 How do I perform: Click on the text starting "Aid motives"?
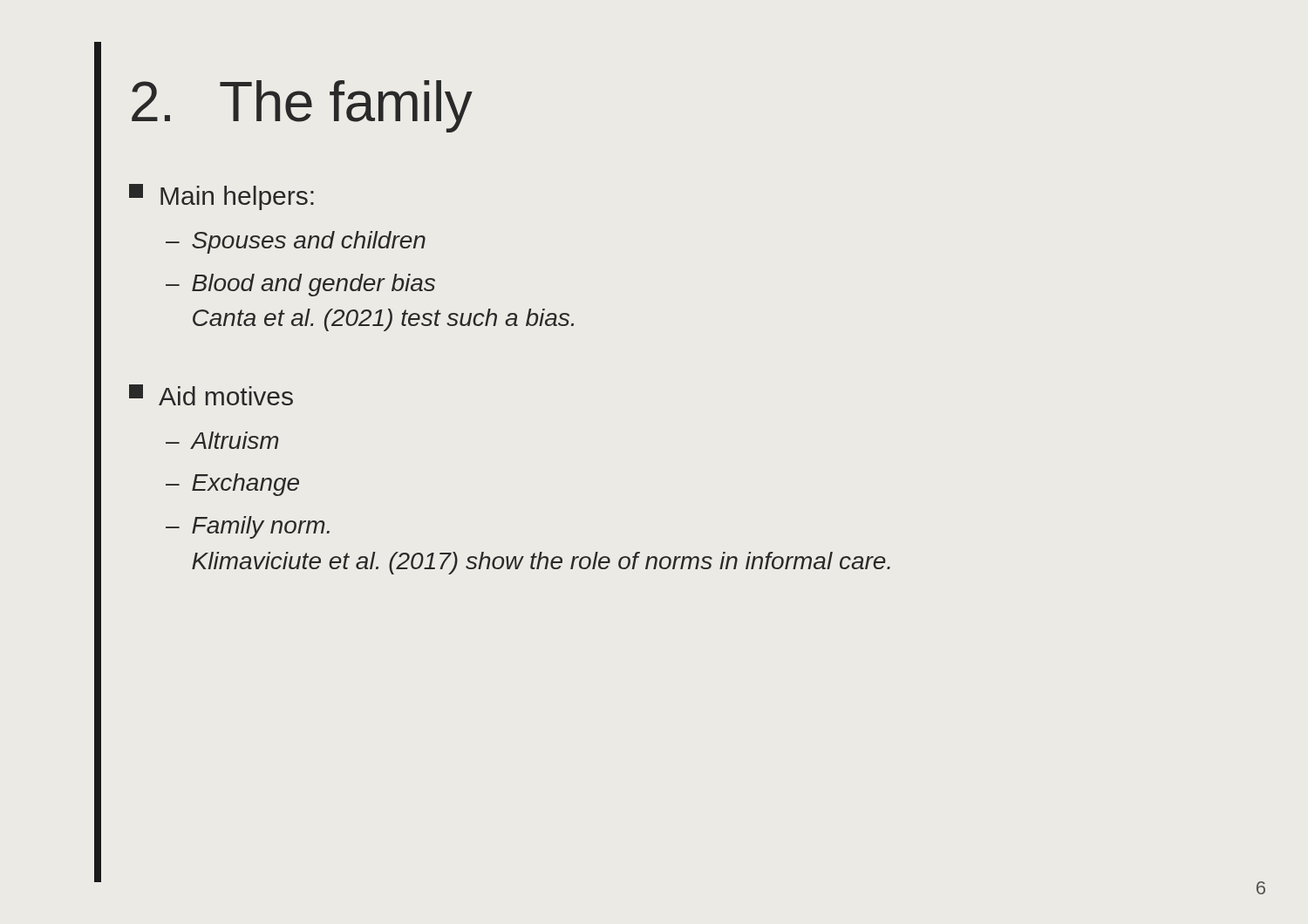click(x=212, y=396)
